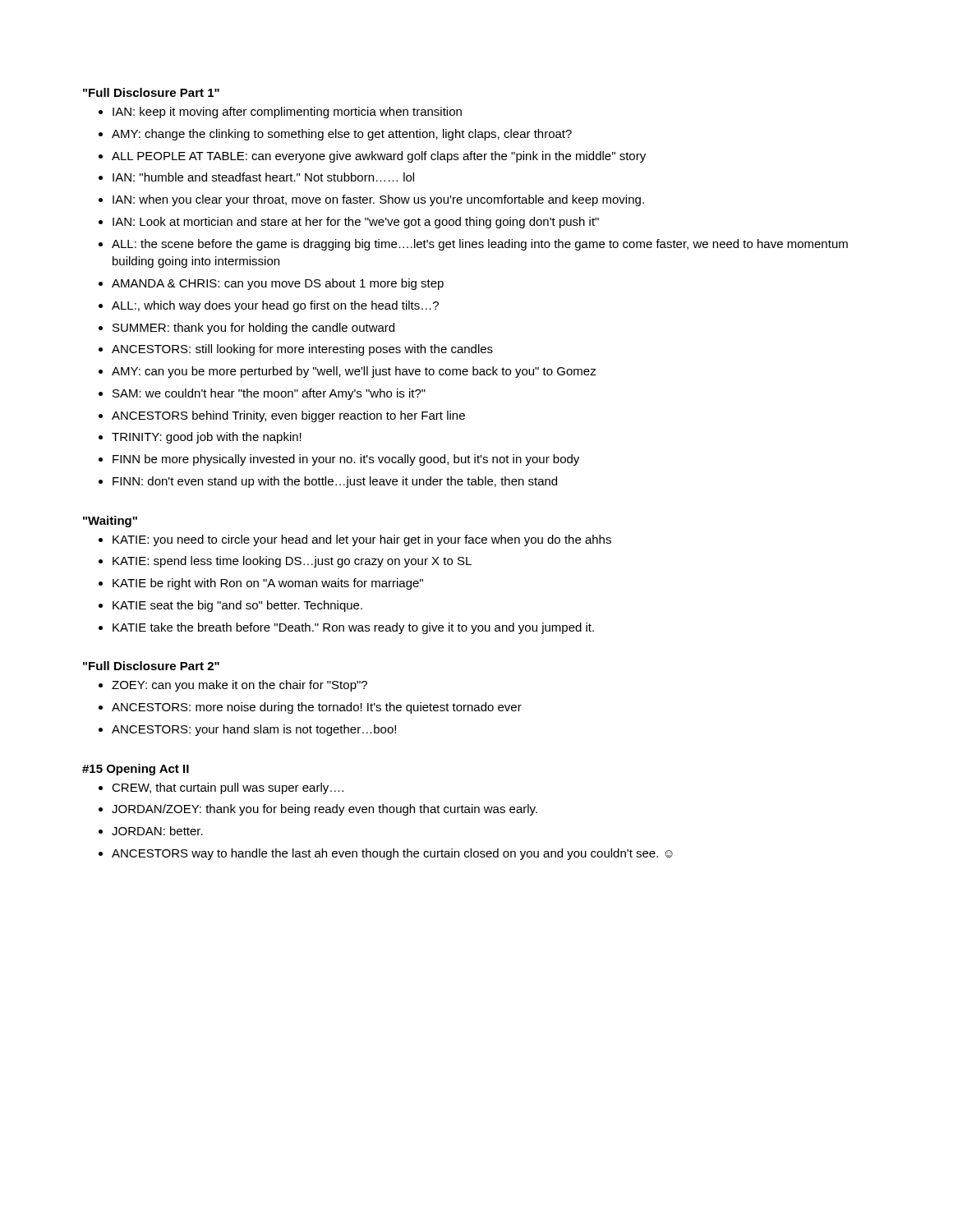
Task: Select the passage starting "CREW, that curtain pull was super early…."
Action: [228, 787]
